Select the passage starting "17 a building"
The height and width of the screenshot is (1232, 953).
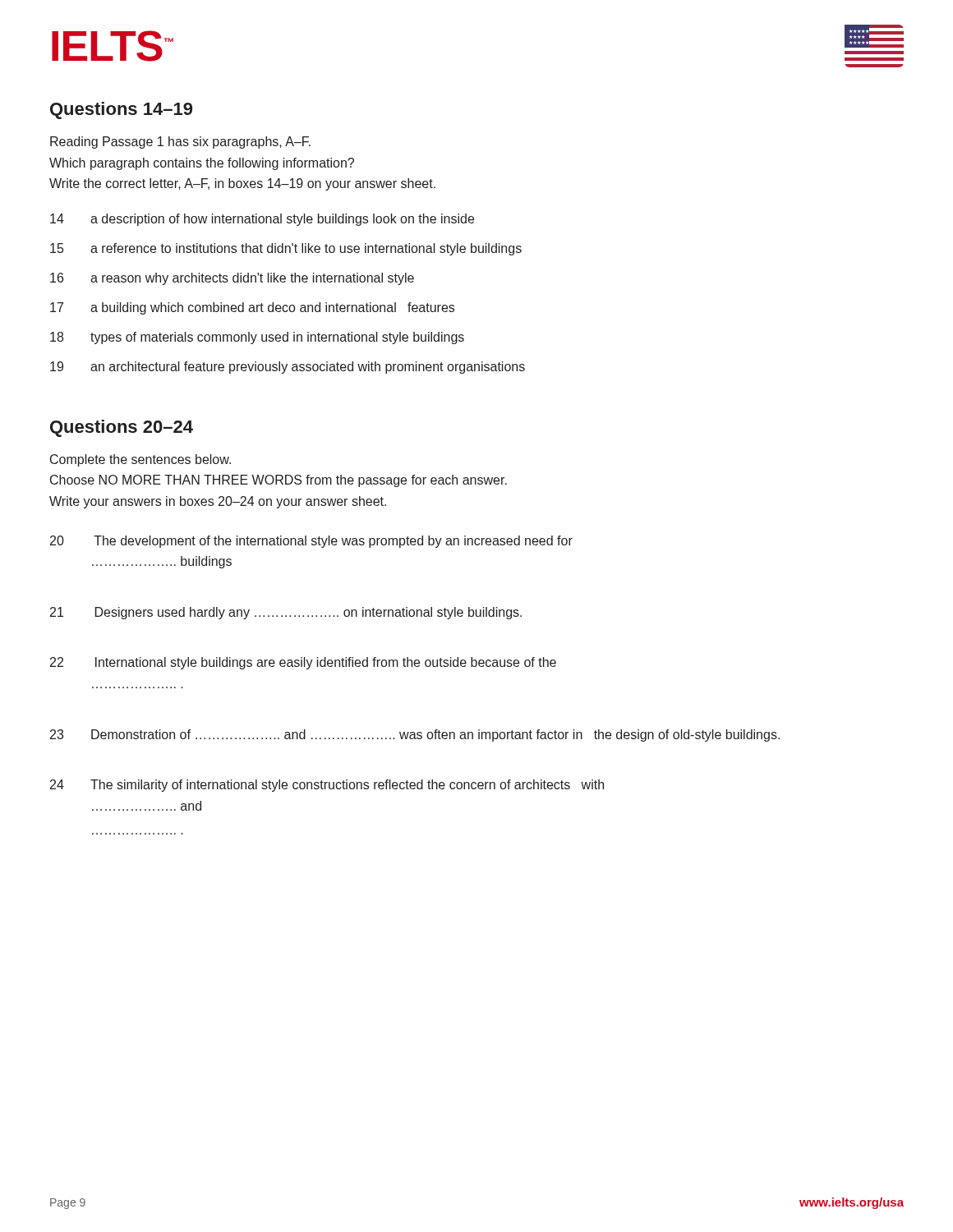(x=252, y=308)
